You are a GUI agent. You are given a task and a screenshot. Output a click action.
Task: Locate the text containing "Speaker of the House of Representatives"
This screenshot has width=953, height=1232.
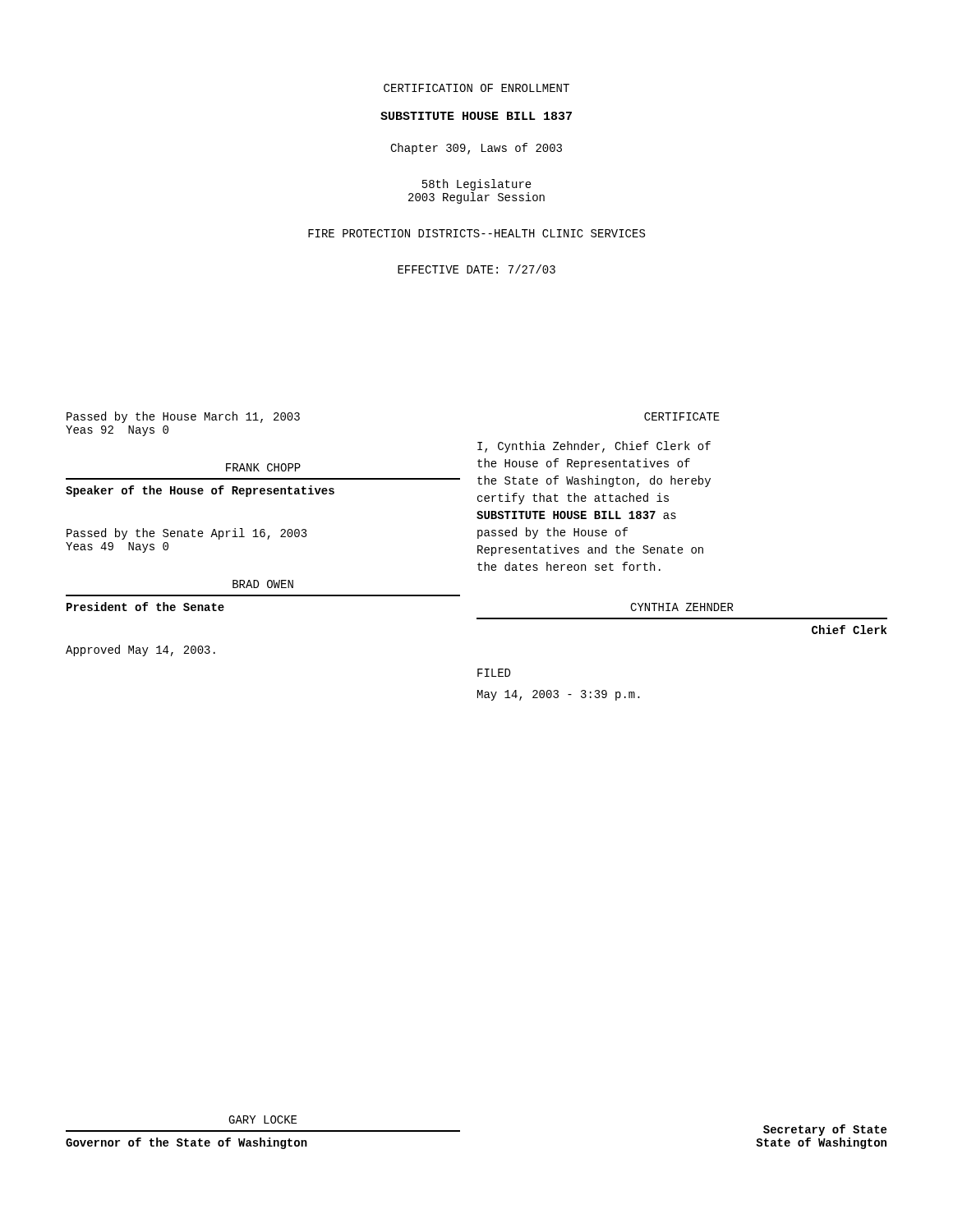[200, 491]
